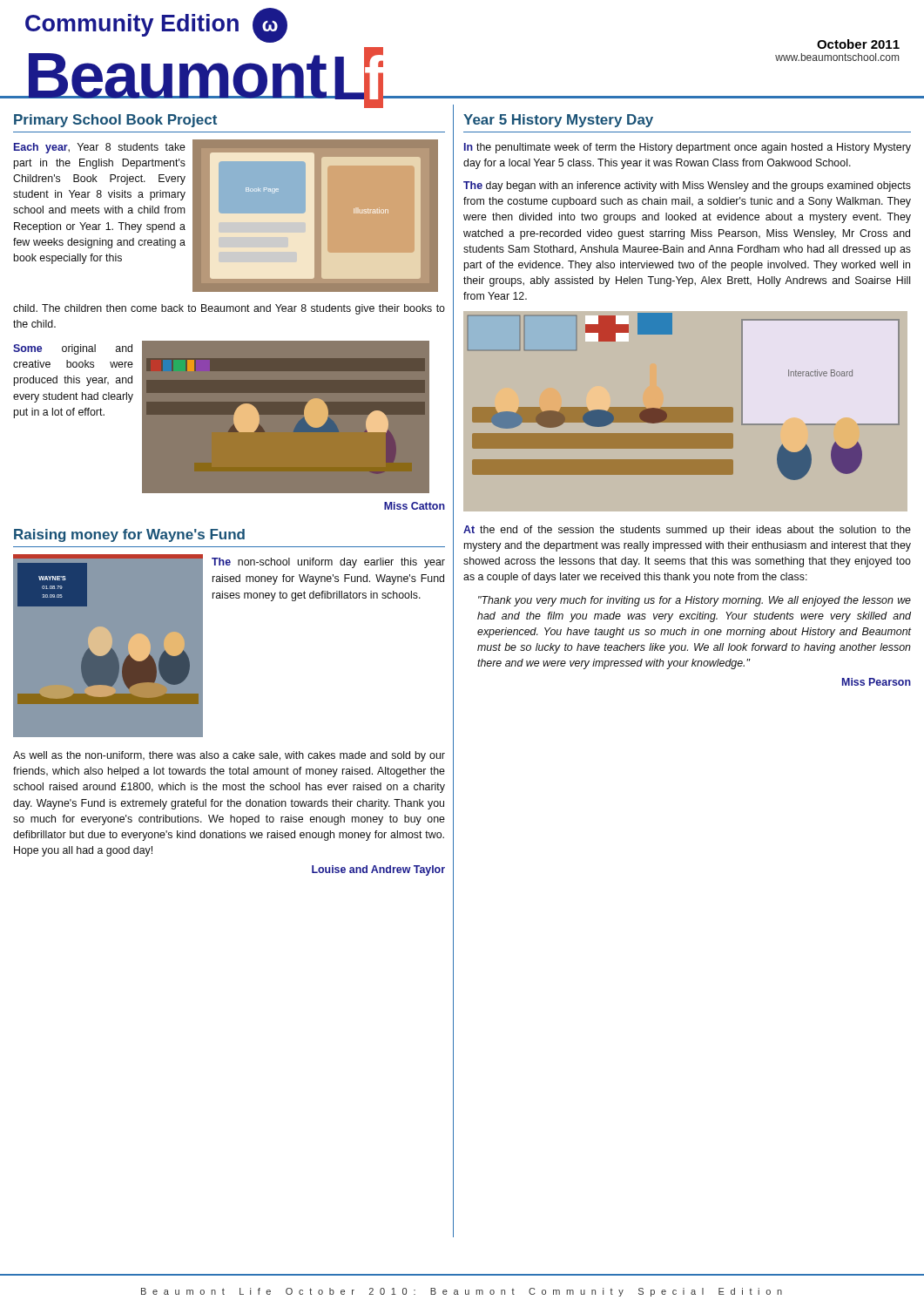This screenshot has width=924, height=1307.
Task: Select the element starting "Some original and creative books were produced"
Action: pyautogui.click(x=73, y=380)
